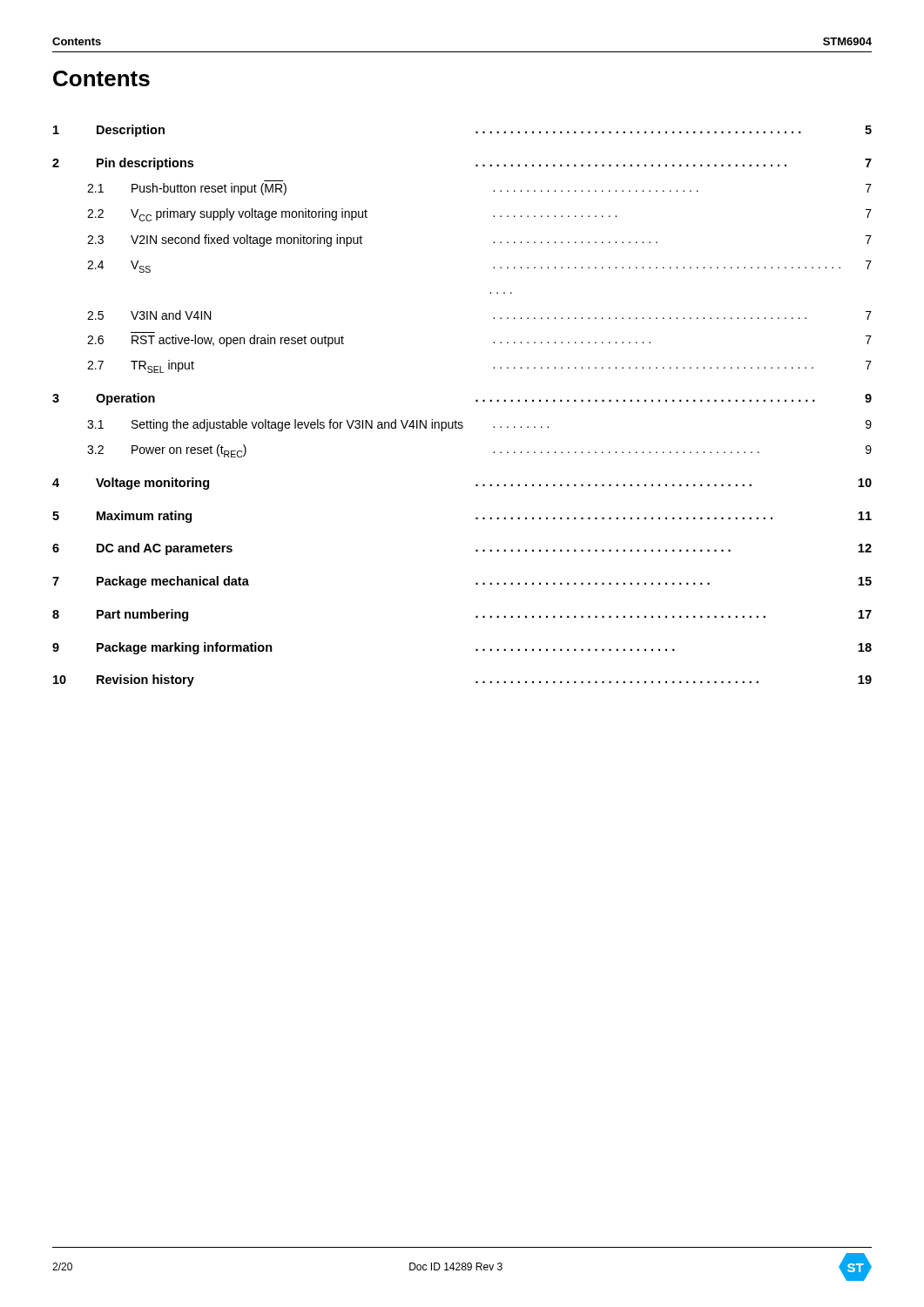The width and height of the screenshot is (924, 1307).
Task: Locate the region starting "1 Description ."
Action: (128, 130)
